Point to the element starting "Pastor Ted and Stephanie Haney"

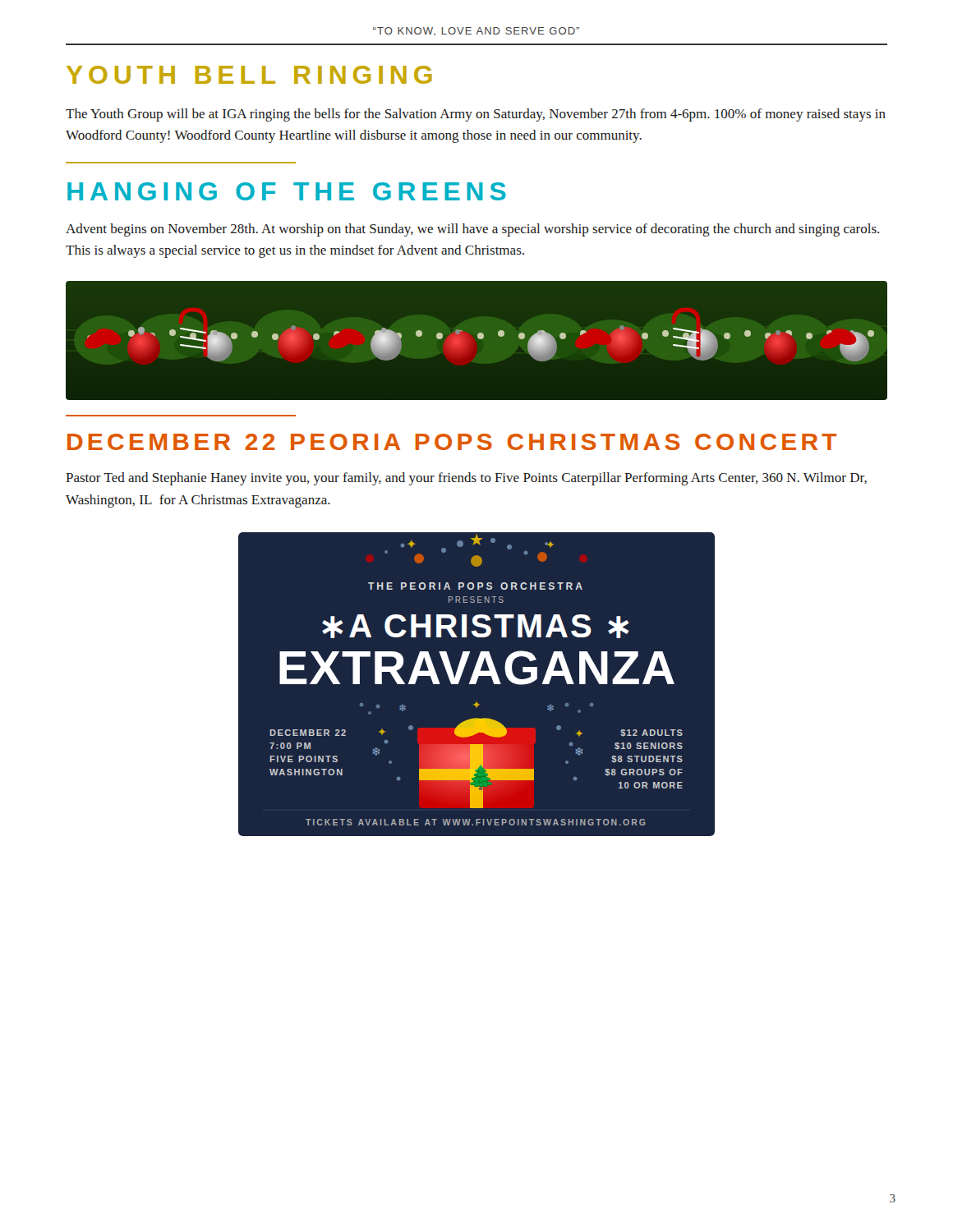click(x=467, y=489)
